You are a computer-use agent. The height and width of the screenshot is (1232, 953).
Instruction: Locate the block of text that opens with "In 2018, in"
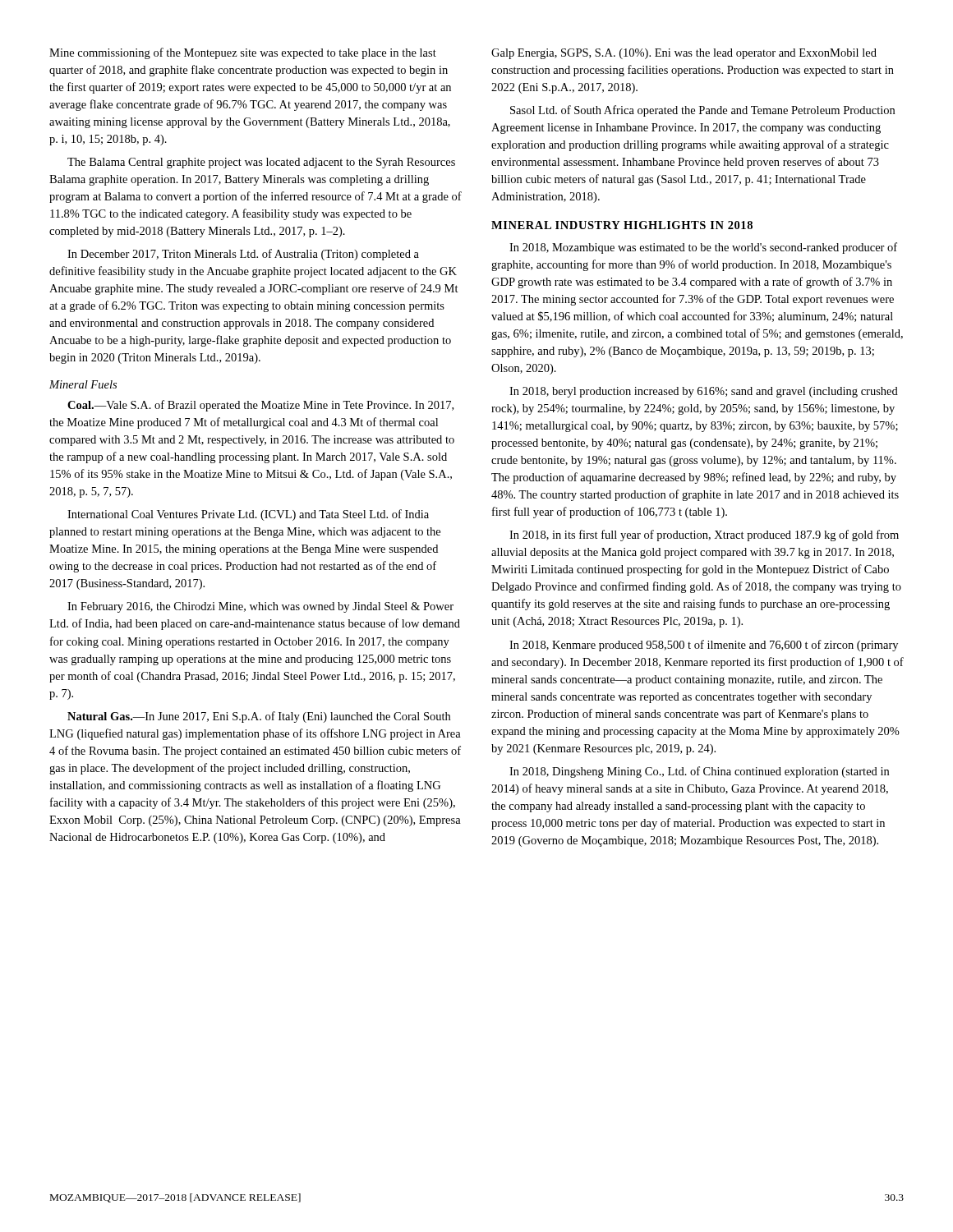click(x=698, y=579)
